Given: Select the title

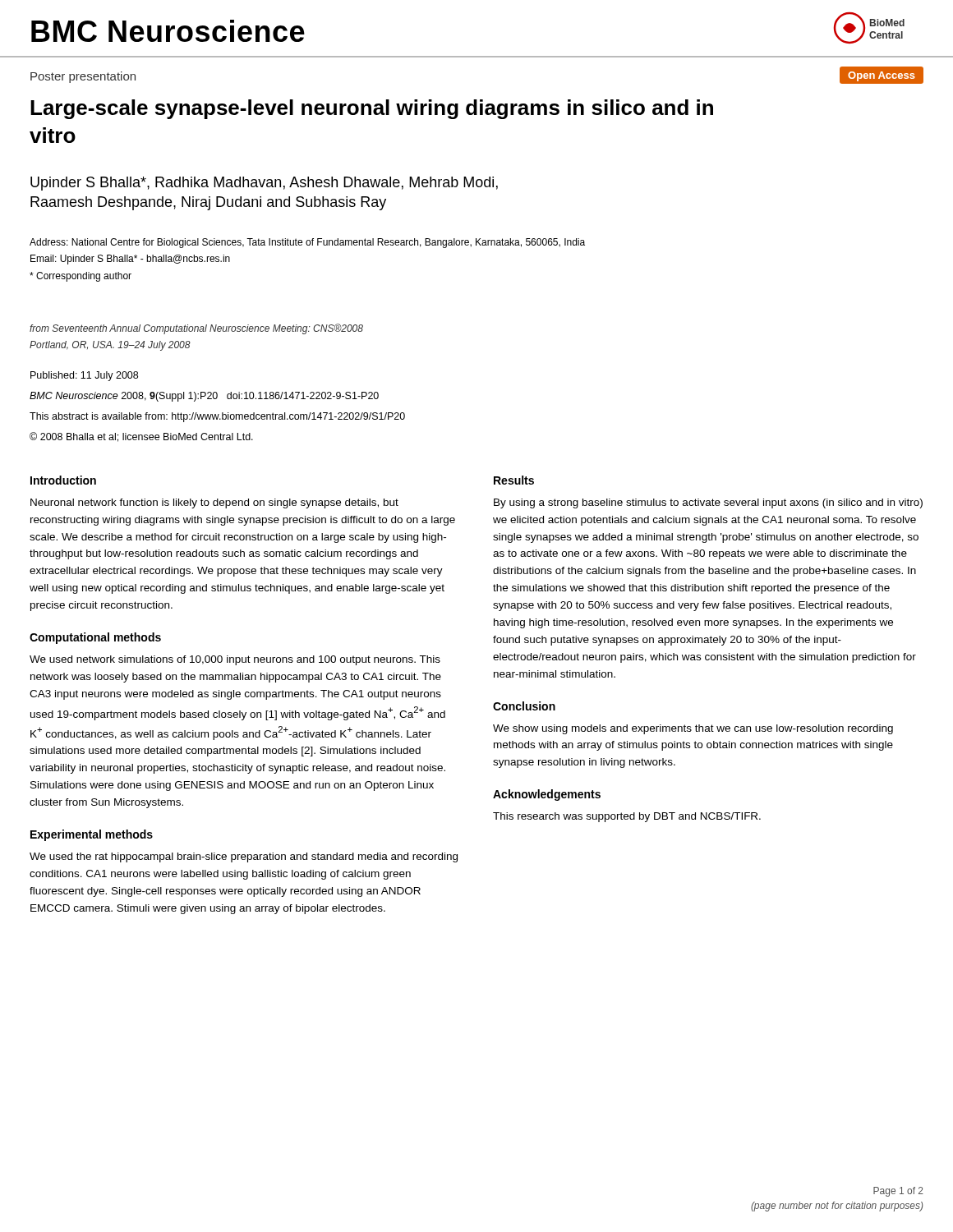Looking at the screenshot, I should [372, 121].
